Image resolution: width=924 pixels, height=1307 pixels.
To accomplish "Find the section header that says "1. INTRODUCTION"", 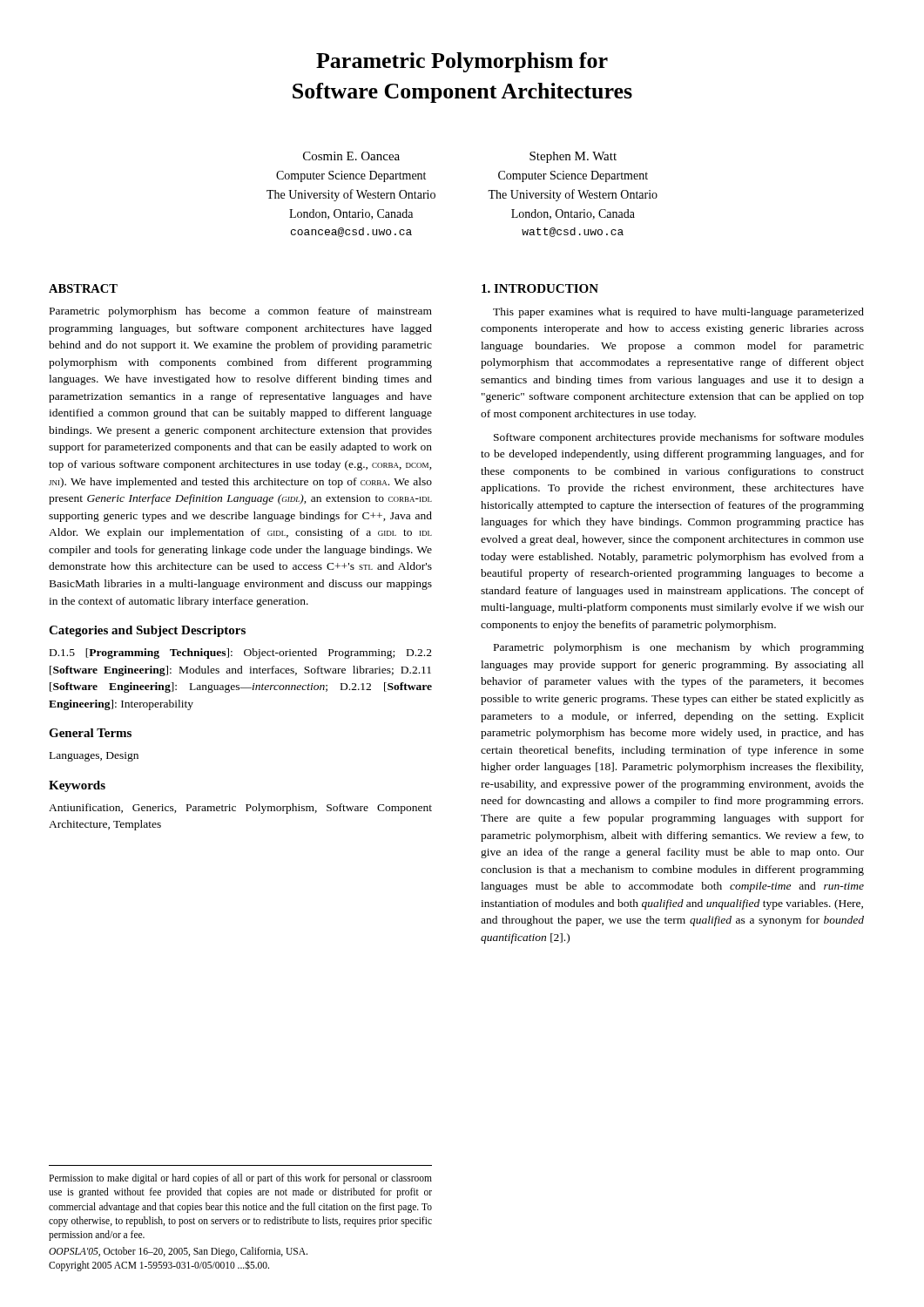I will point(540,288).
